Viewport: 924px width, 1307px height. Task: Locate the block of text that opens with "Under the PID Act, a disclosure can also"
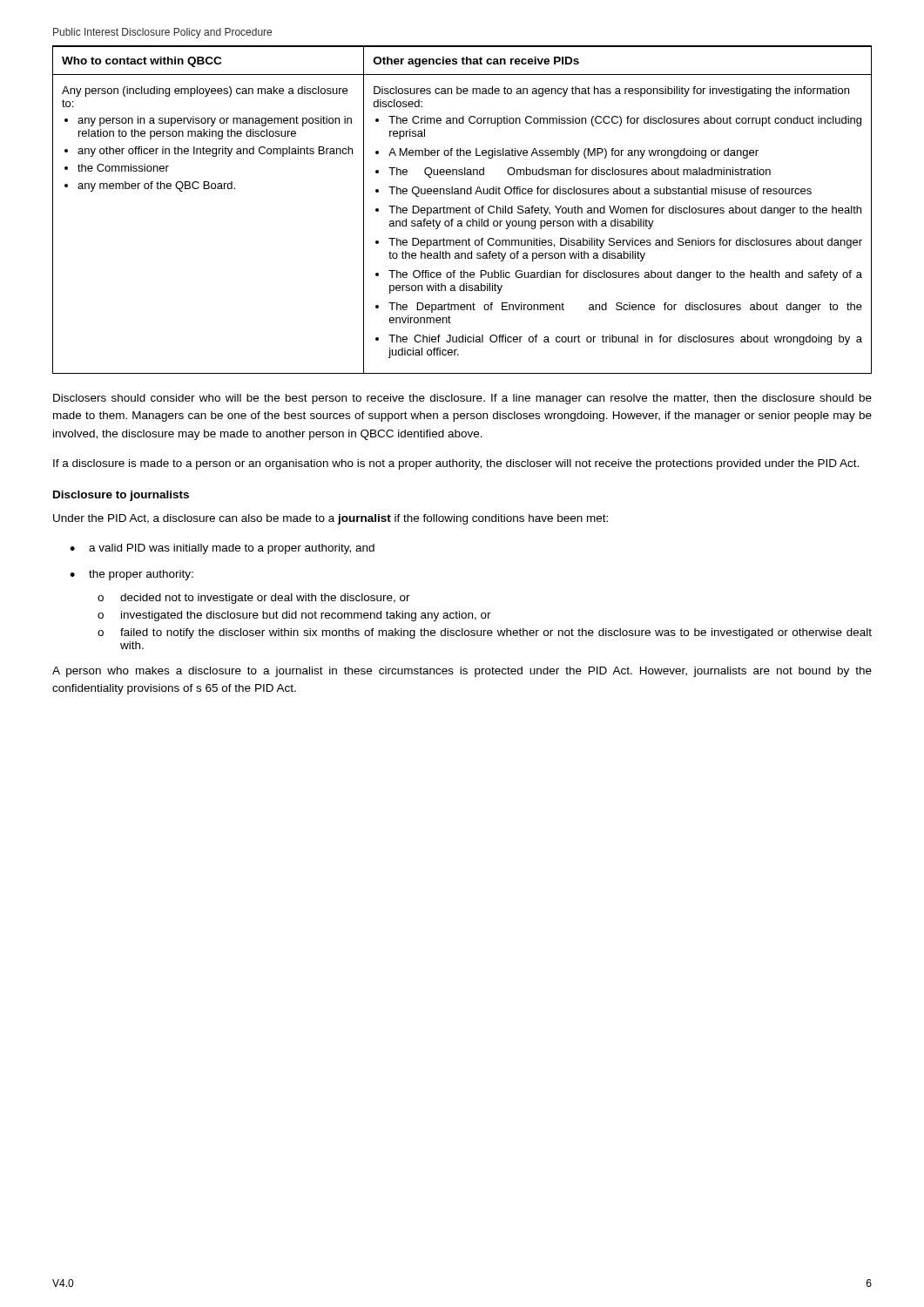coord(331,518)
